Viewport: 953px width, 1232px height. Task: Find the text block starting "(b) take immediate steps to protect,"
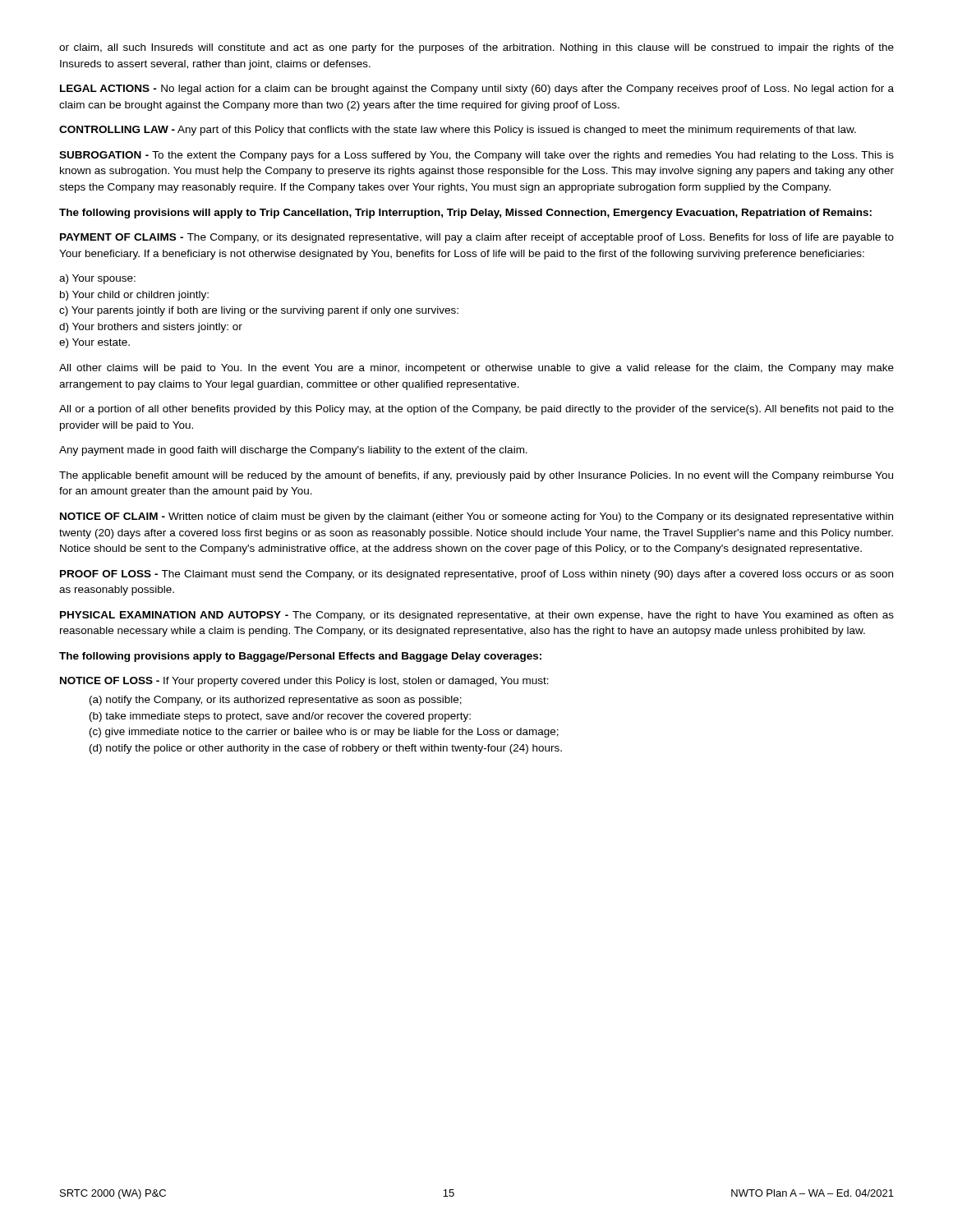tap(280, 715)
